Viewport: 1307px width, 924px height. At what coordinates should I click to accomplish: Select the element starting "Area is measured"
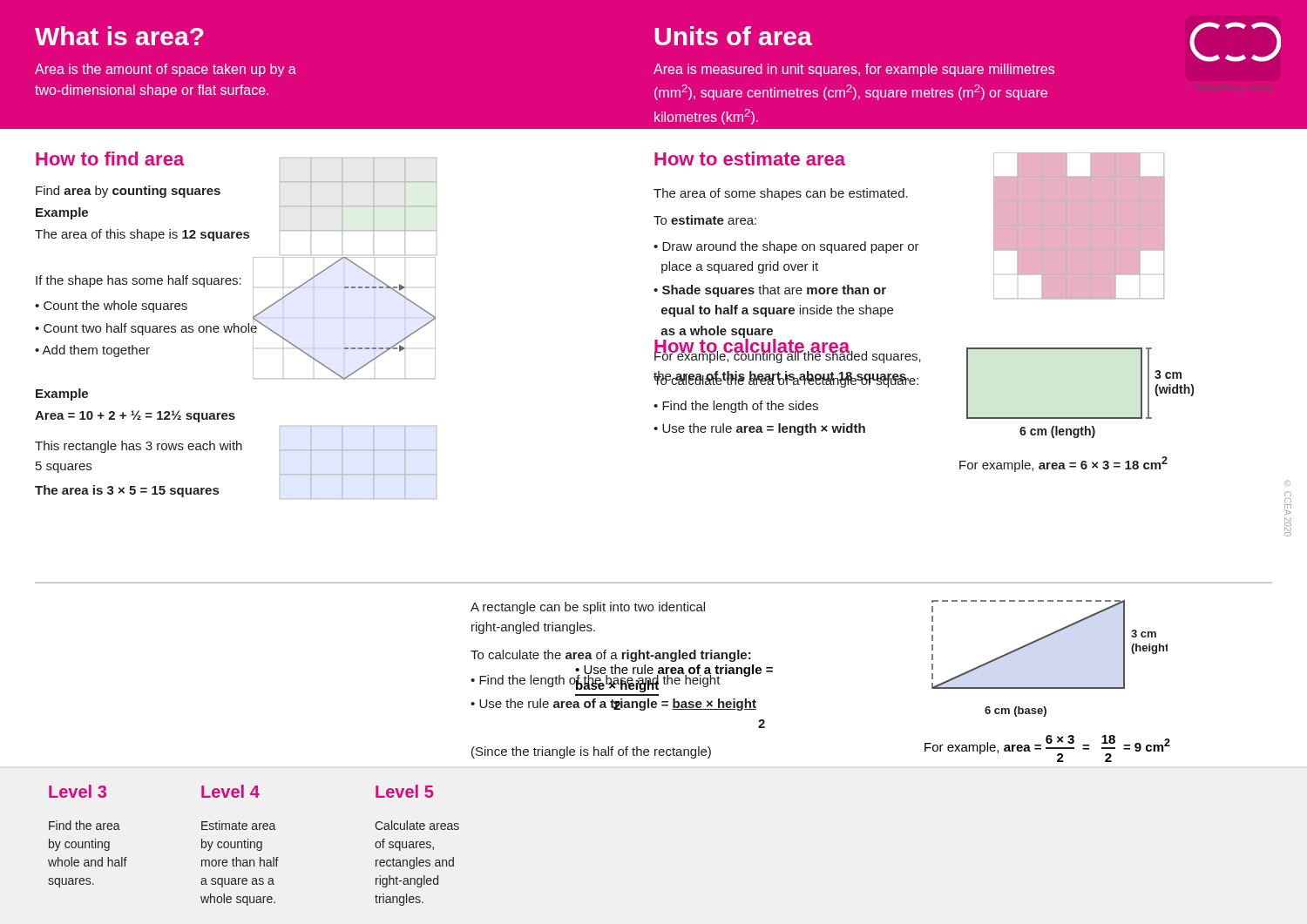854,93
